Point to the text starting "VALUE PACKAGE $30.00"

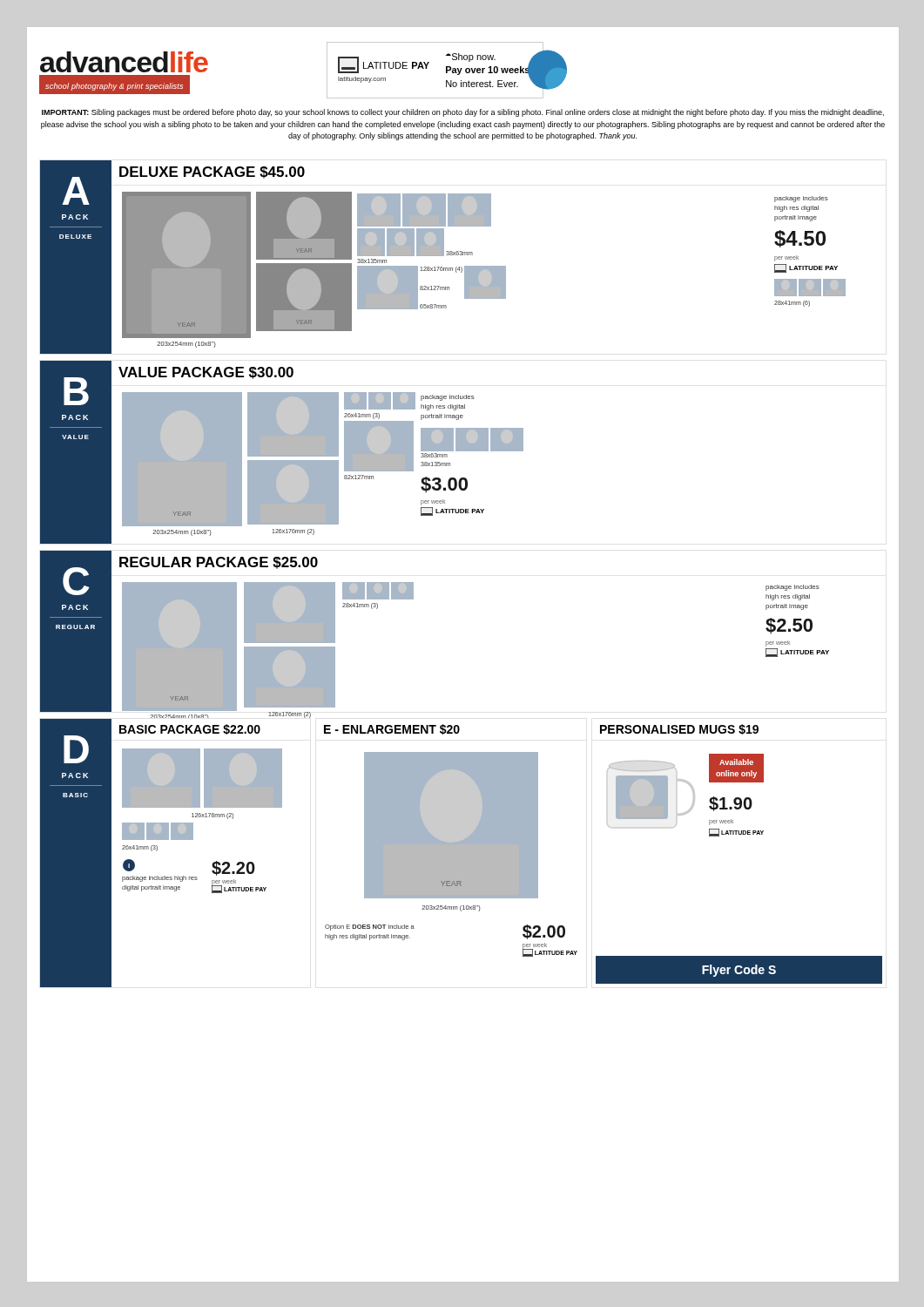pos(206,372)
